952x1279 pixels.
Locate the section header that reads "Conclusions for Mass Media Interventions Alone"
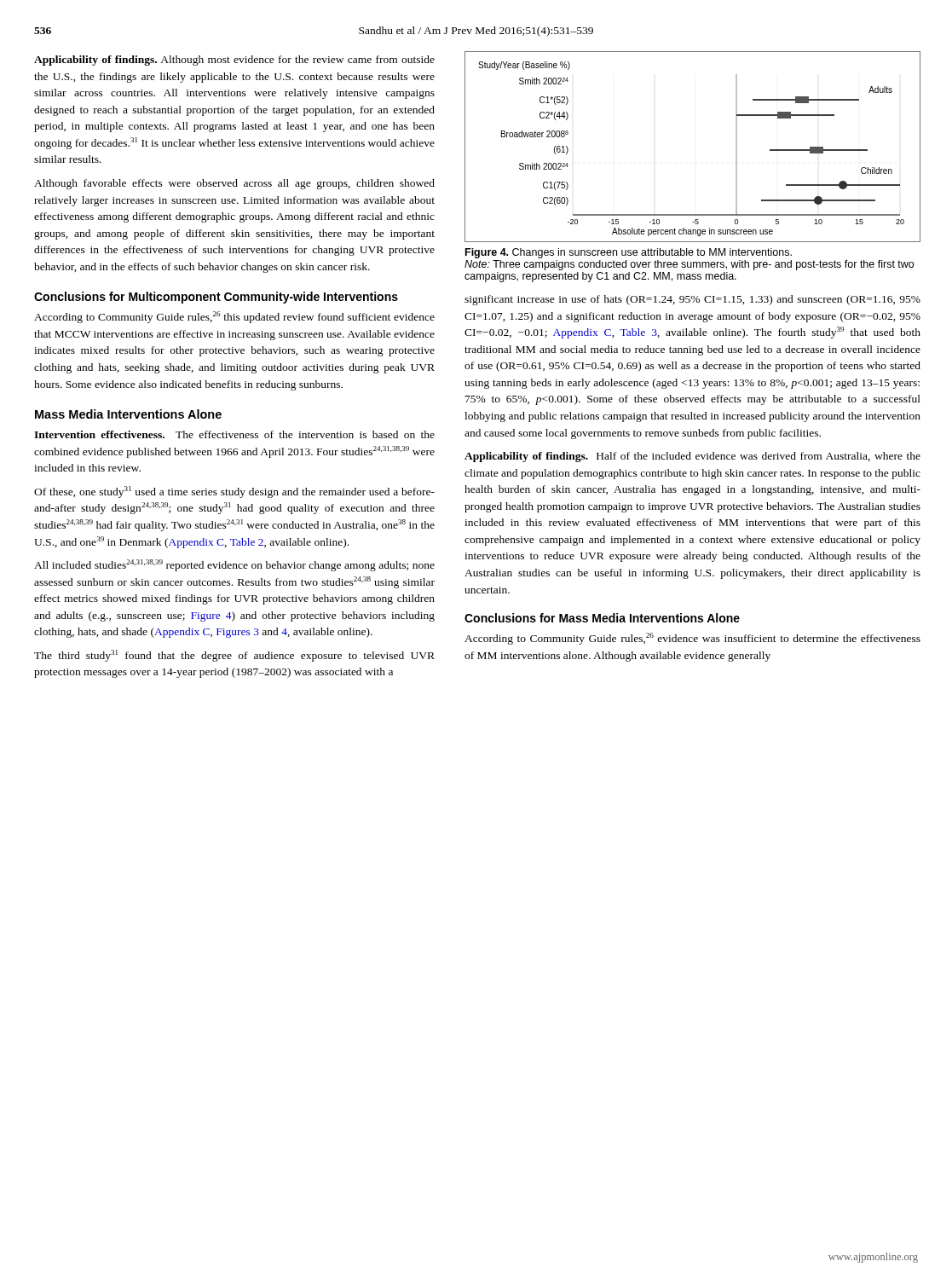(x=602, y=618)
